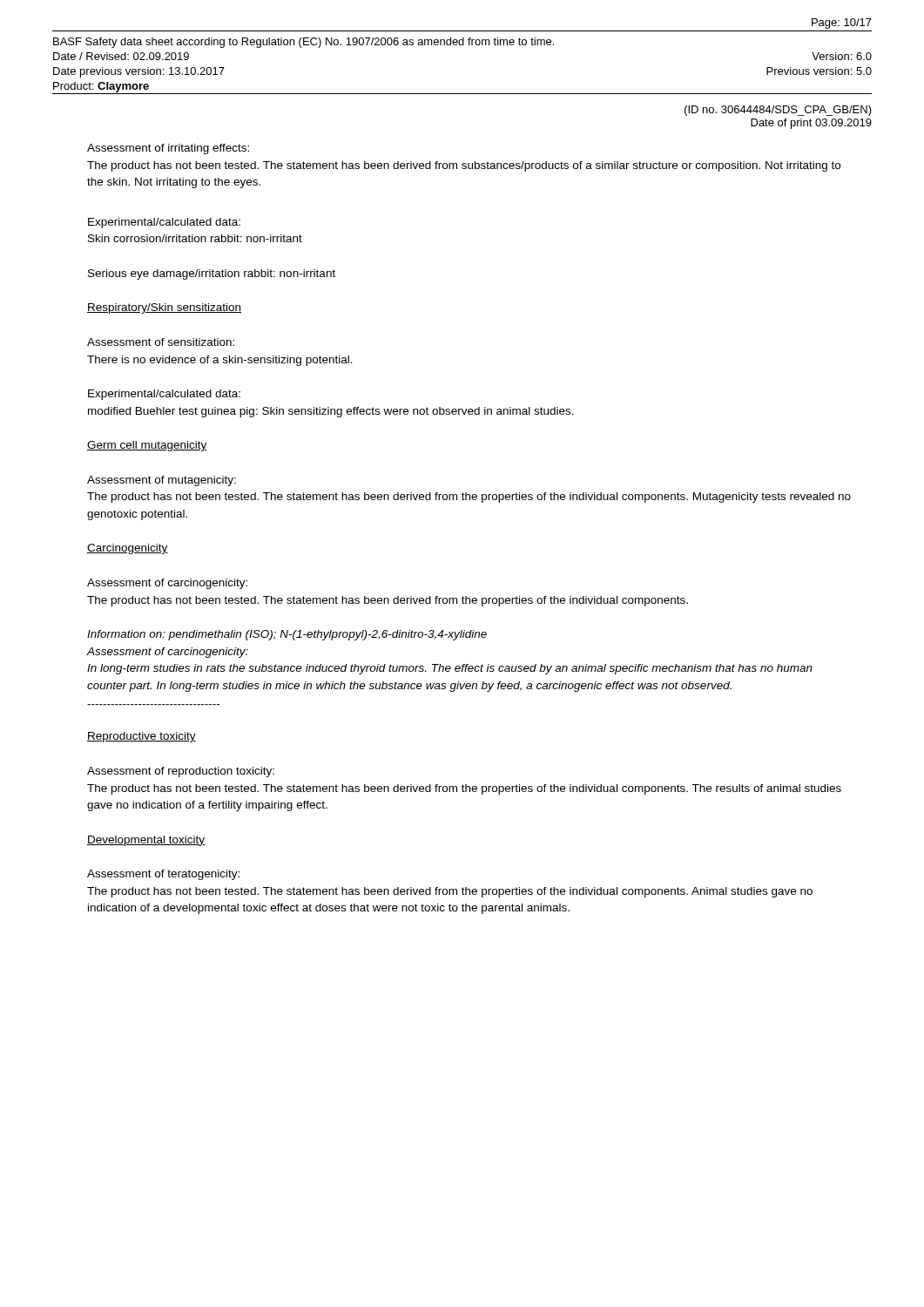The width and height of the screenshot is (924, 1307).
Task: Locate the text block with the text "Assessment of reproduction toxicity: The product"
Action: point(471,788)
